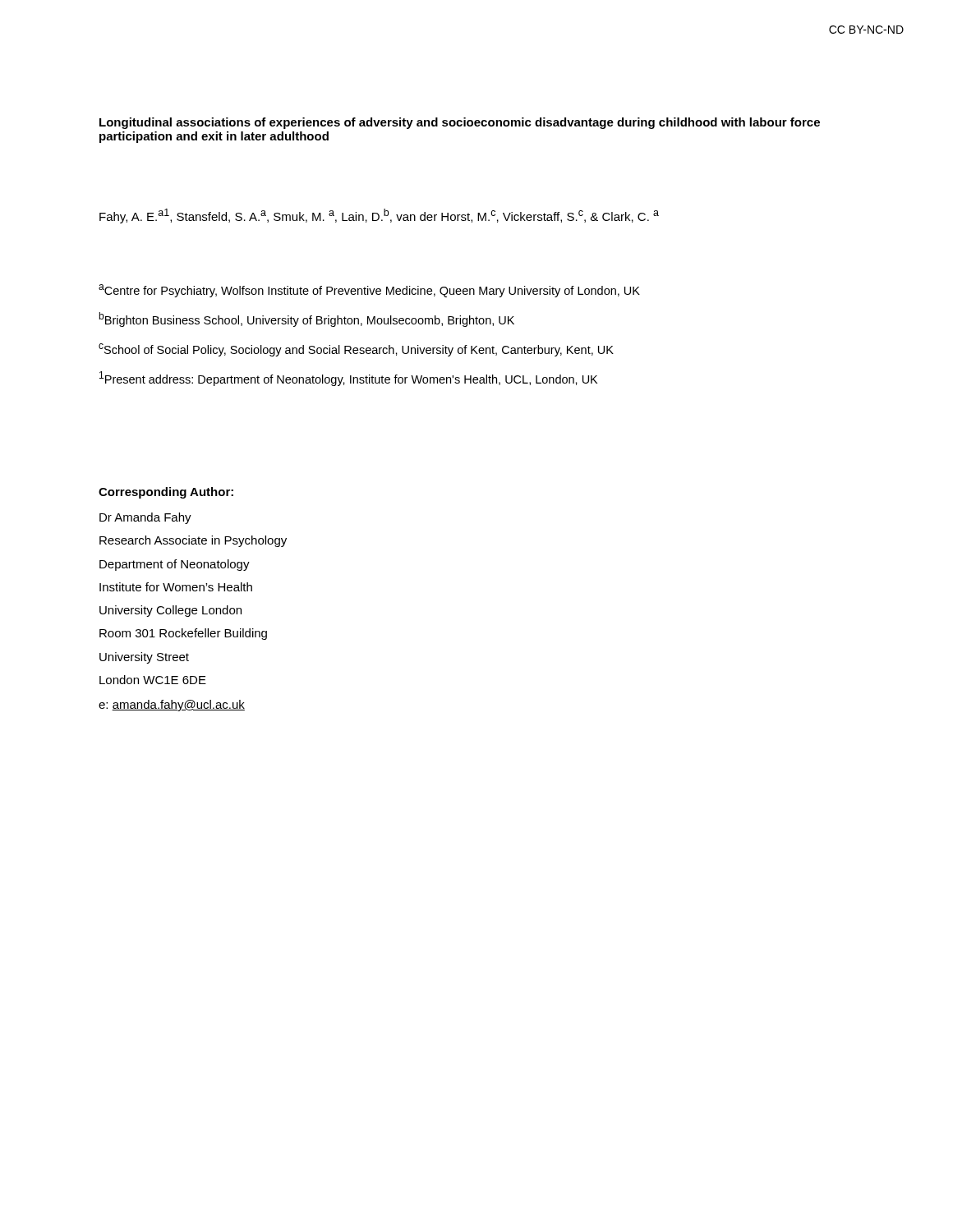Where is the title that starts "Longitudinal associations of experiences of"?
Image resolution: width=953 pixels, height=1232 pixels.
point(459,129)
